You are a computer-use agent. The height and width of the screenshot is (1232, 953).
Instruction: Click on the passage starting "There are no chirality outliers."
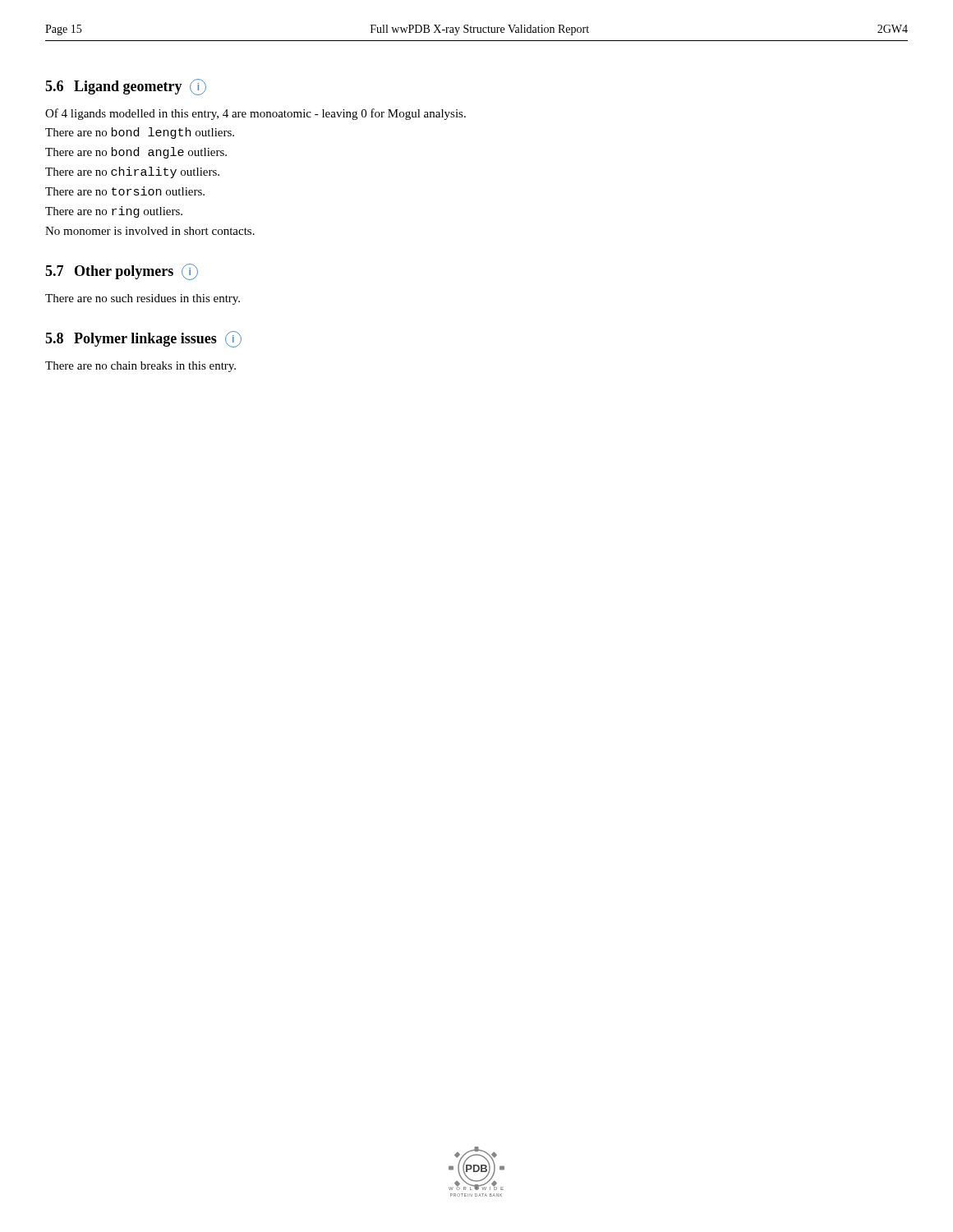pos(133,172)
